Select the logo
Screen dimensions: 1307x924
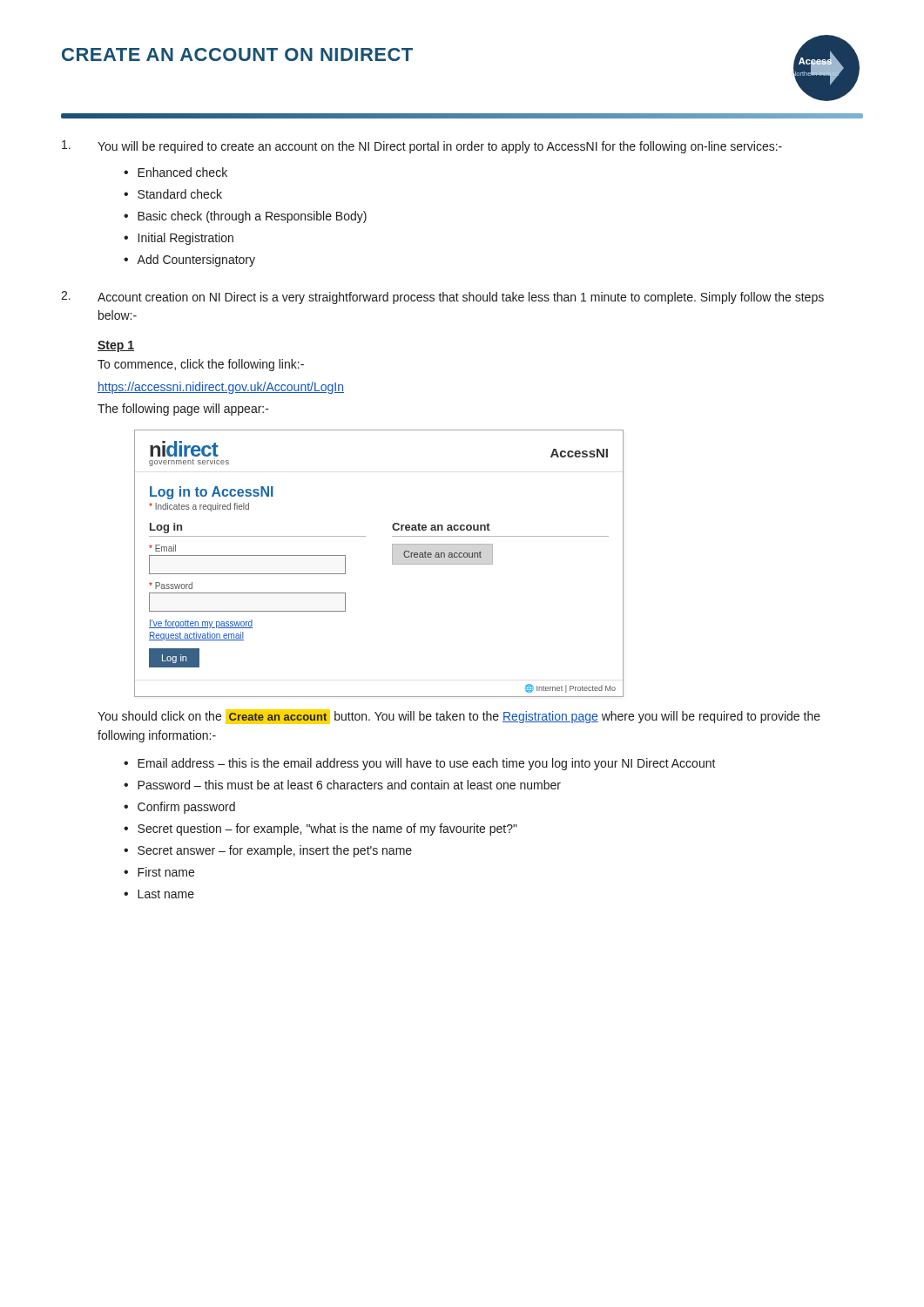tap(815, 70)
